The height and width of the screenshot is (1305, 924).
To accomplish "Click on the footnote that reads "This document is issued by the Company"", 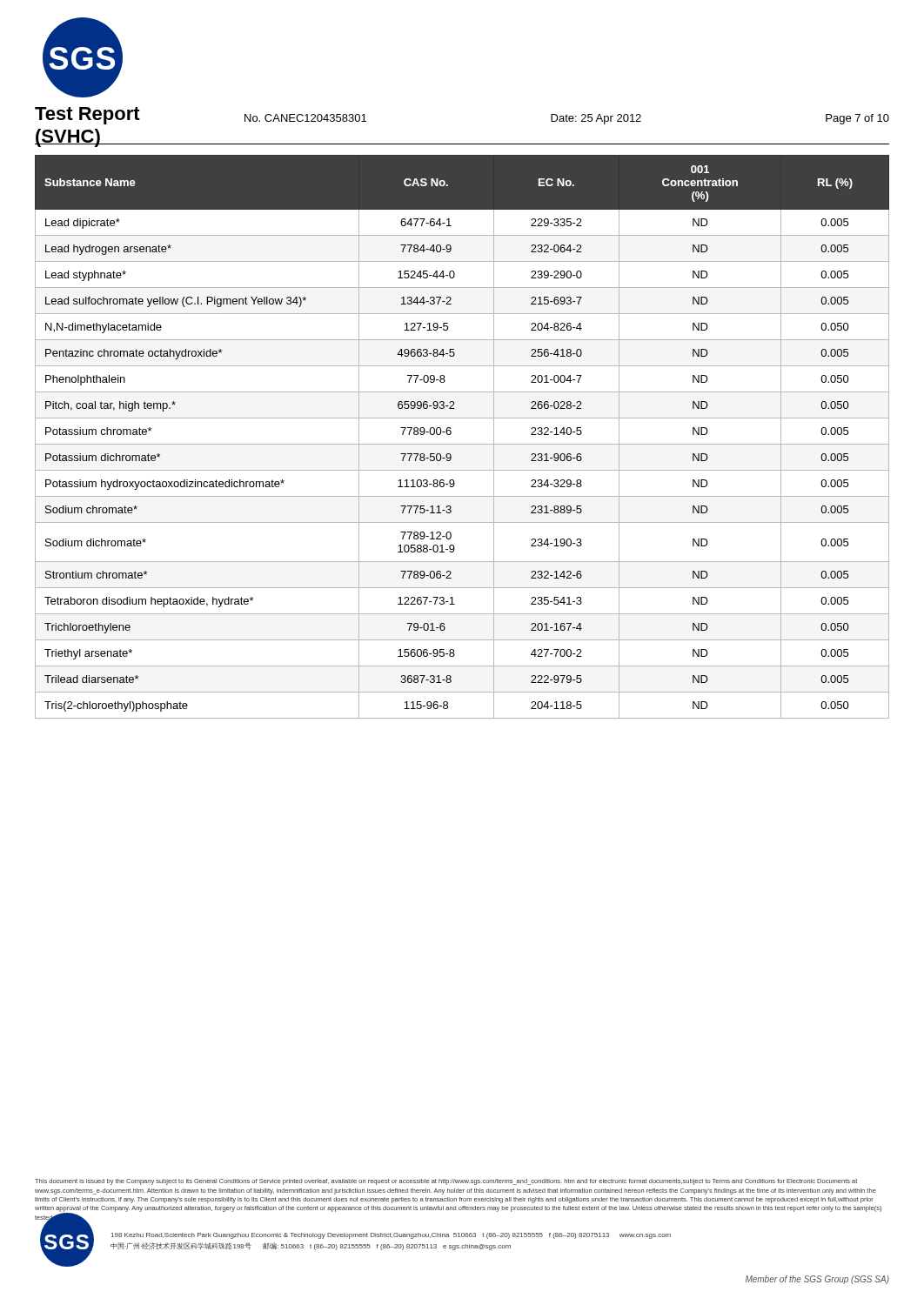I will pyautogui.click(x=458, y=1199).
